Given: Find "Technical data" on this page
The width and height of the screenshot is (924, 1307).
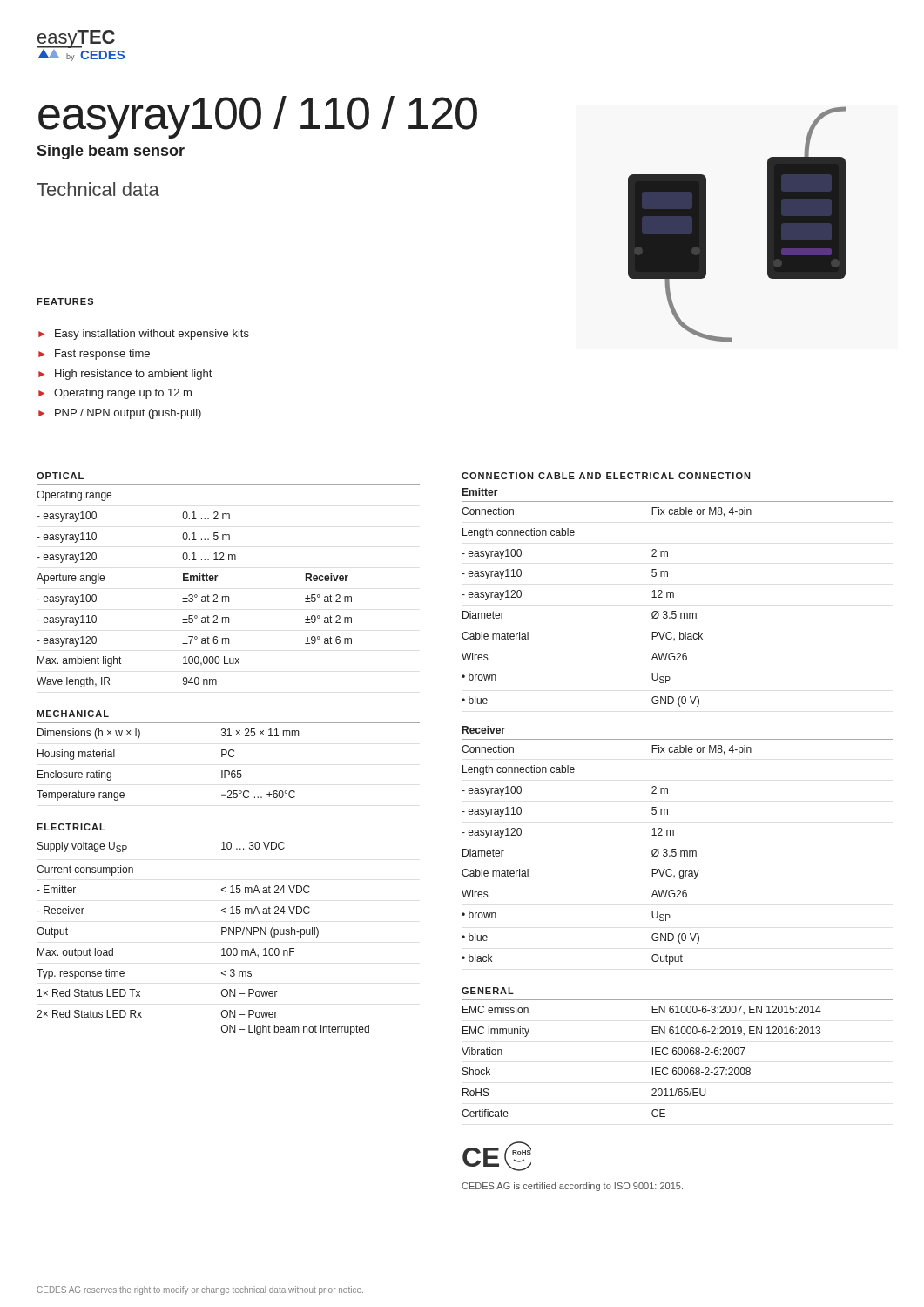Looking at the screenshot, I should 98,190.
